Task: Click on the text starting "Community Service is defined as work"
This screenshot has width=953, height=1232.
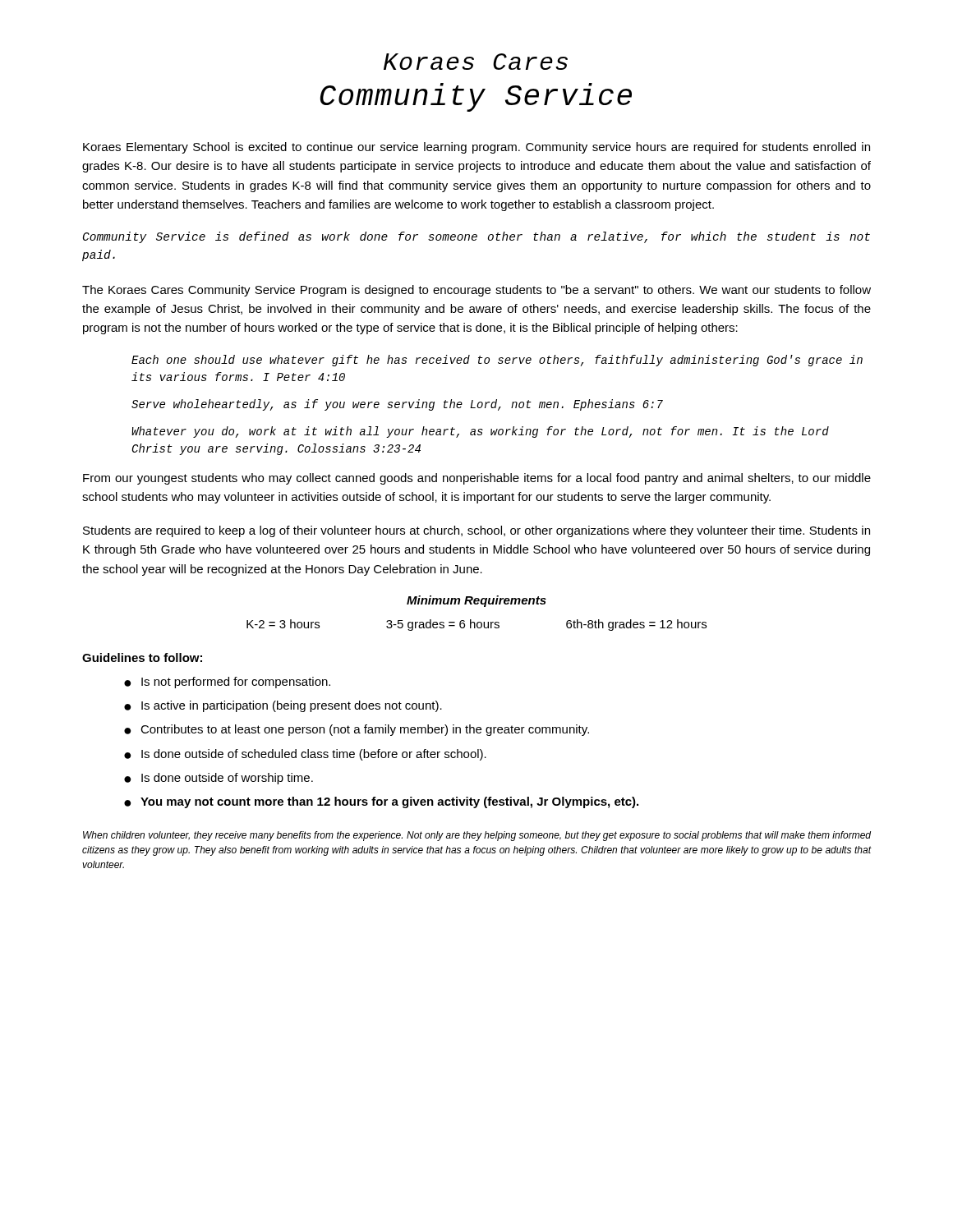Action: [476, 247]
